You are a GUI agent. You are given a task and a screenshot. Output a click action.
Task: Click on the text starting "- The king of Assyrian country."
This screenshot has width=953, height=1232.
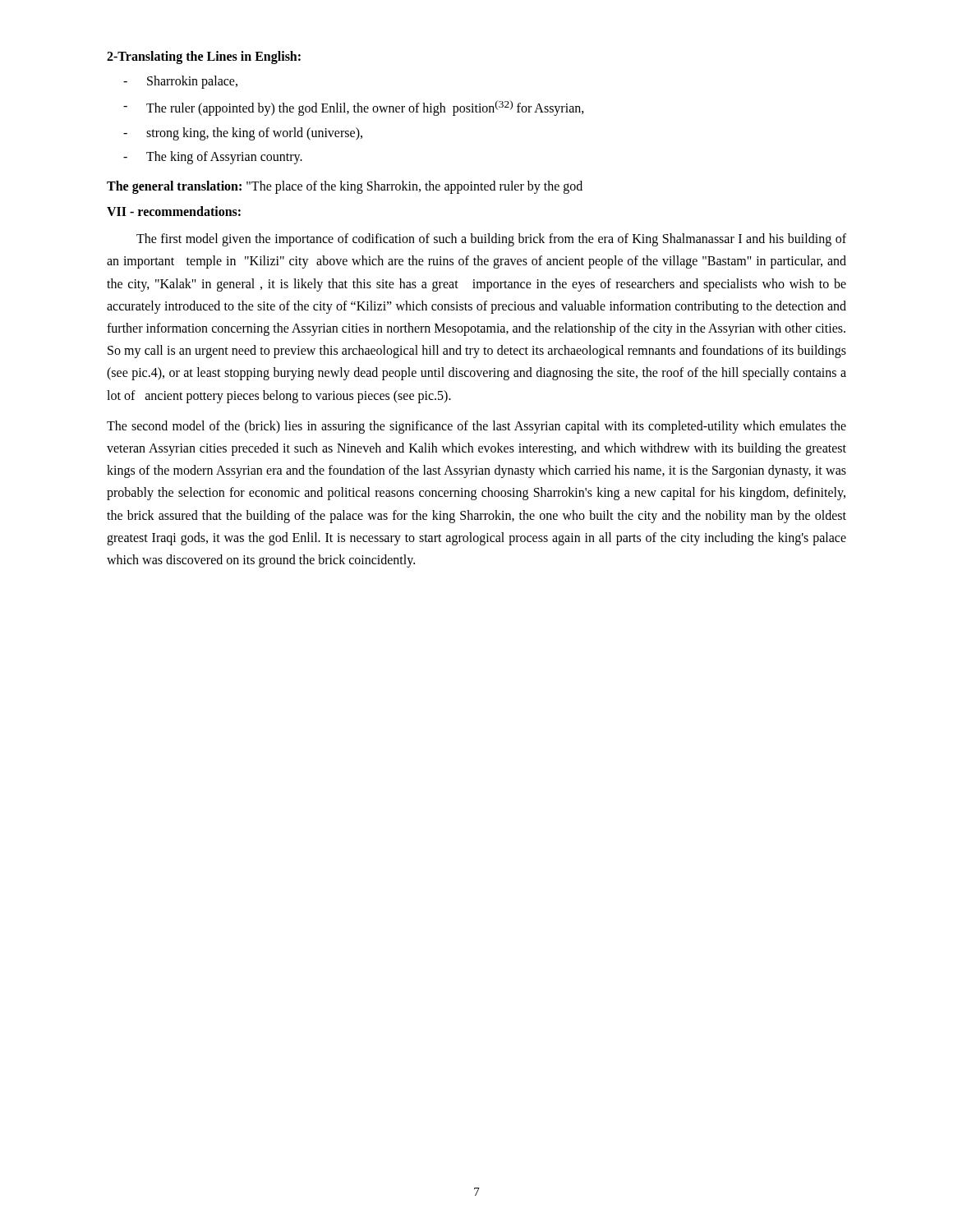(213, 158)
